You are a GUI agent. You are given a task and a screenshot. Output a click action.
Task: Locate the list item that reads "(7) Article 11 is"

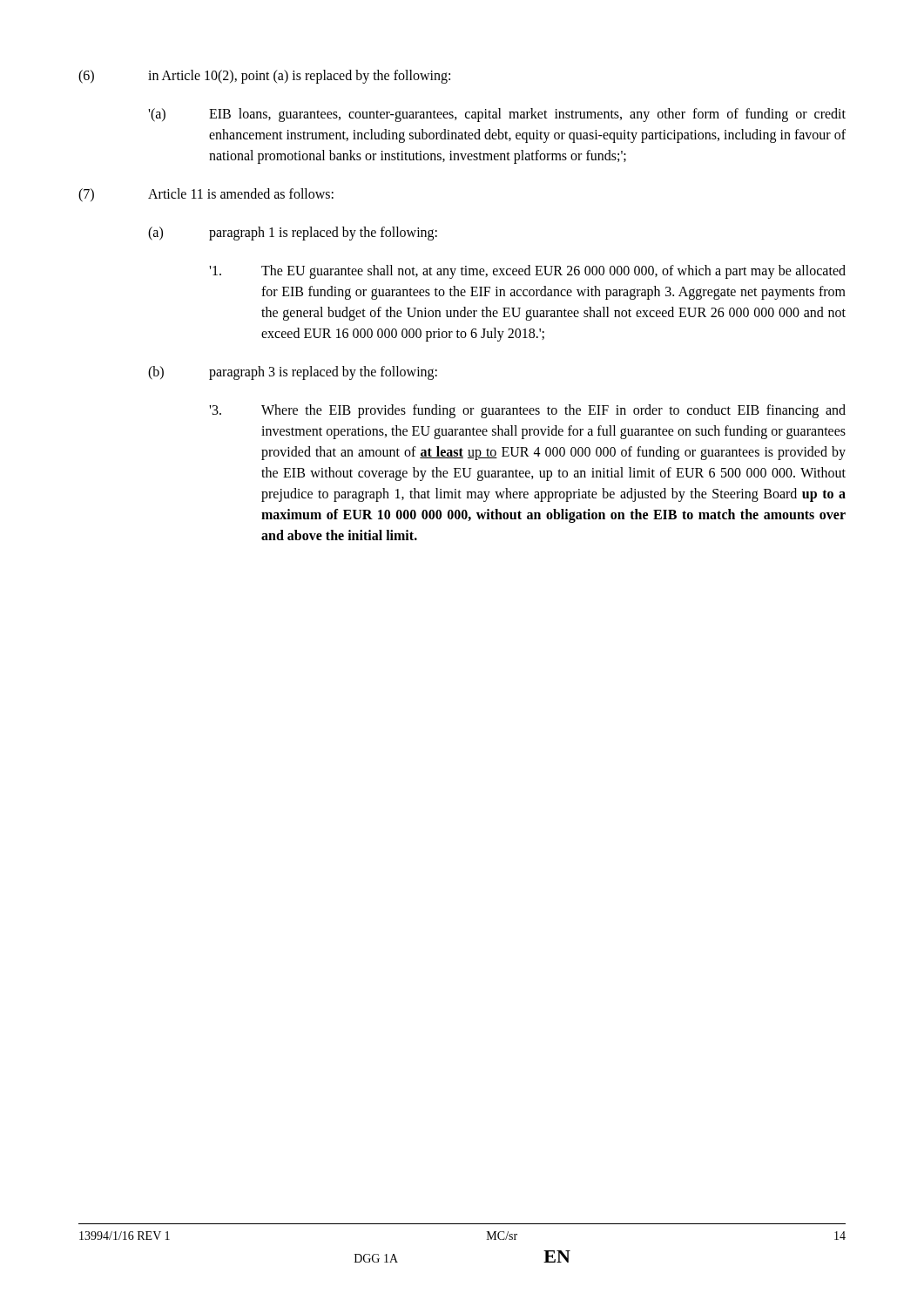coord(206,195)
